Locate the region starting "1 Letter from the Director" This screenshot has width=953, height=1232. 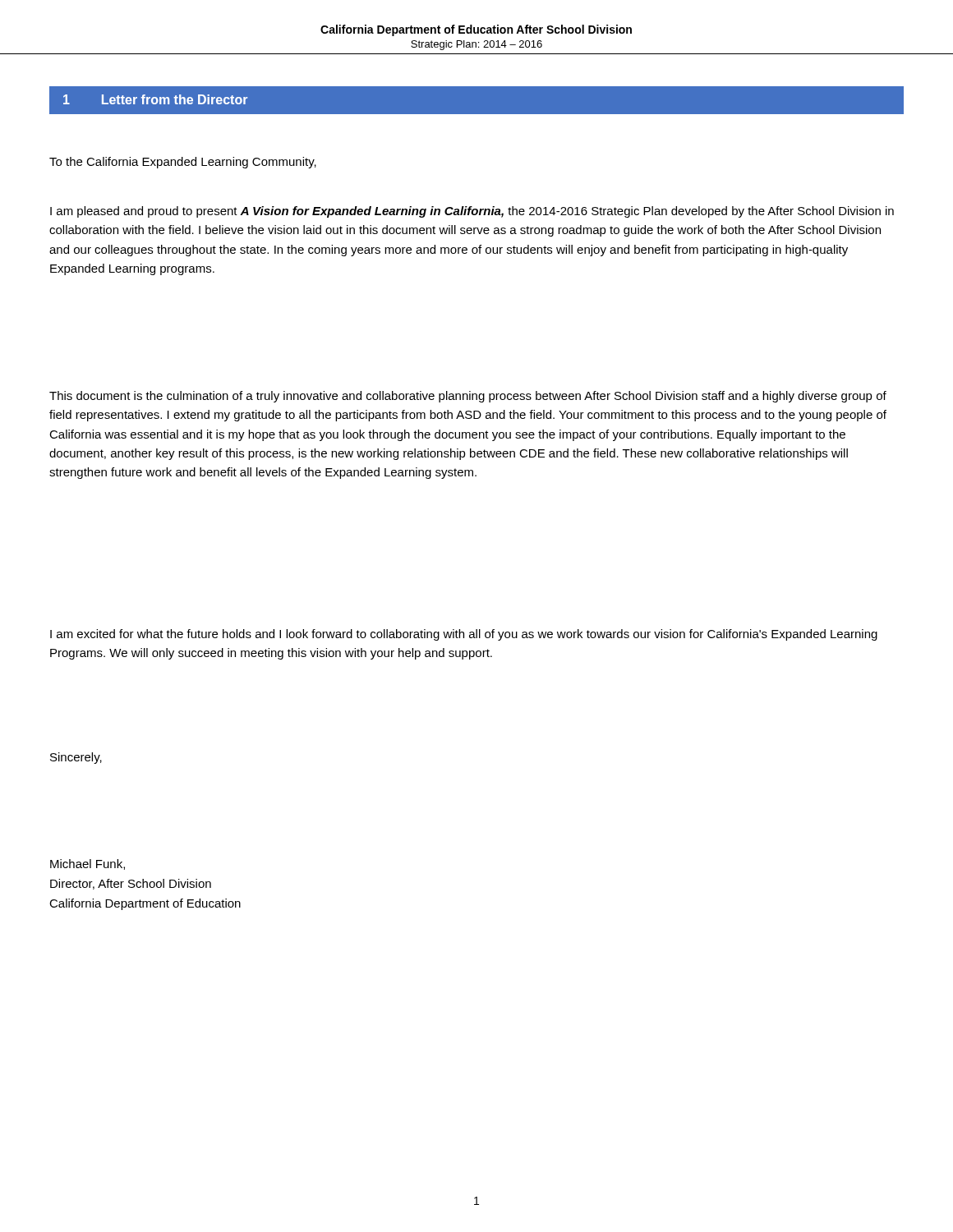coord(155,100)
